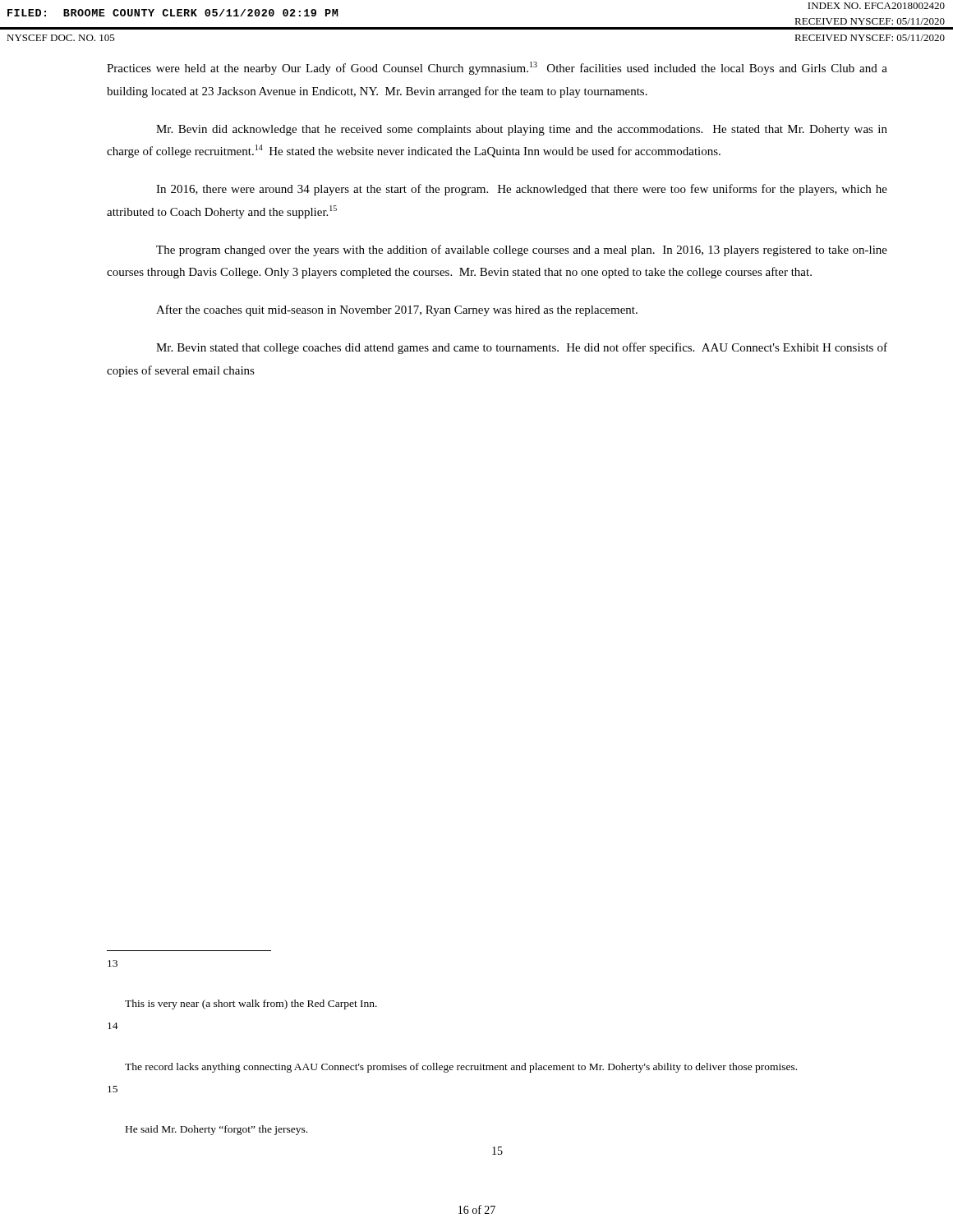Where is the passage that starts "This is very near"?
Viewport: 953px width, 1232px height.
[x=251, y=1003]
